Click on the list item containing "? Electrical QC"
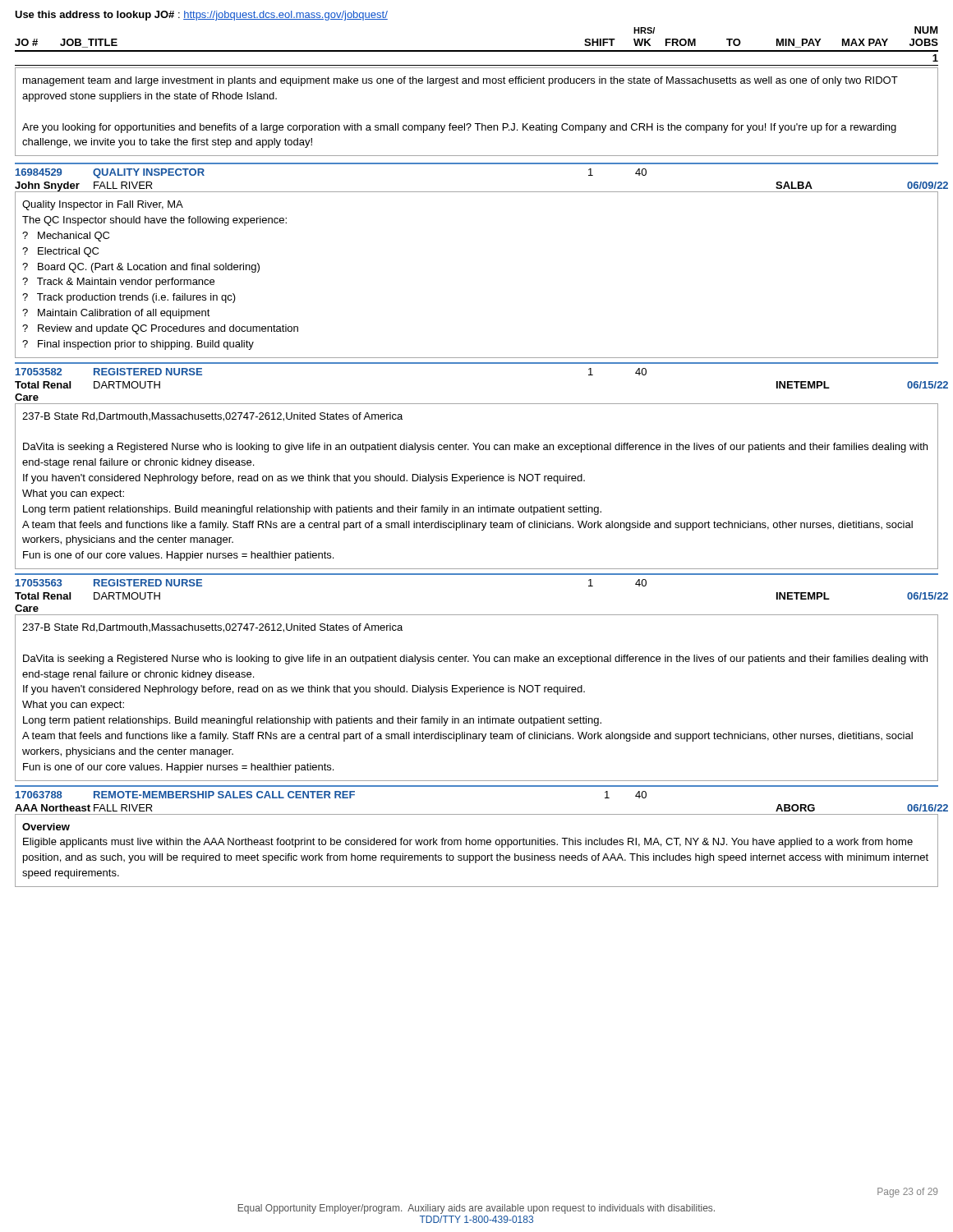953x1232 pixels. 61,251
